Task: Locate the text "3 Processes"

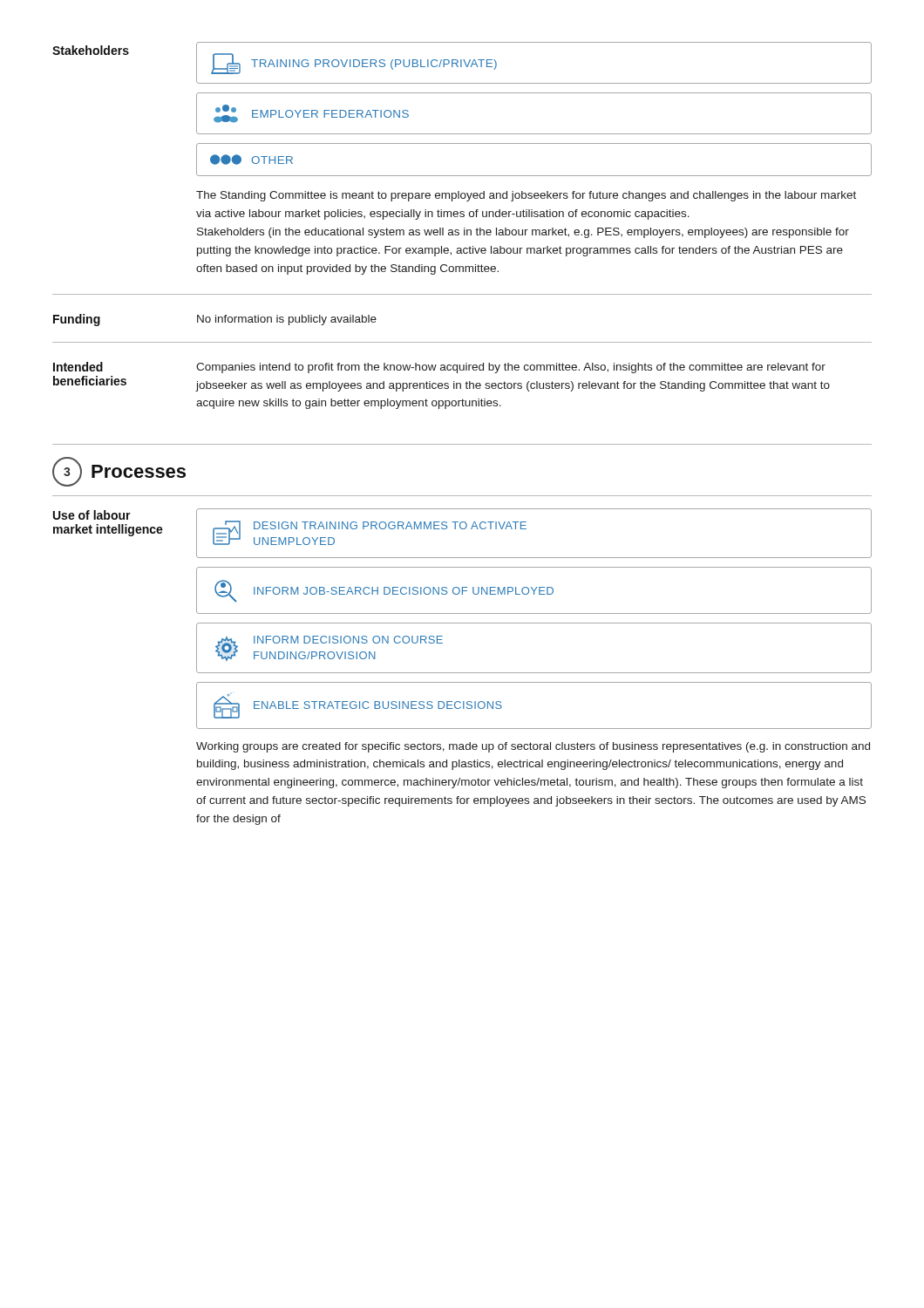Action: click(x=119, y=472)
